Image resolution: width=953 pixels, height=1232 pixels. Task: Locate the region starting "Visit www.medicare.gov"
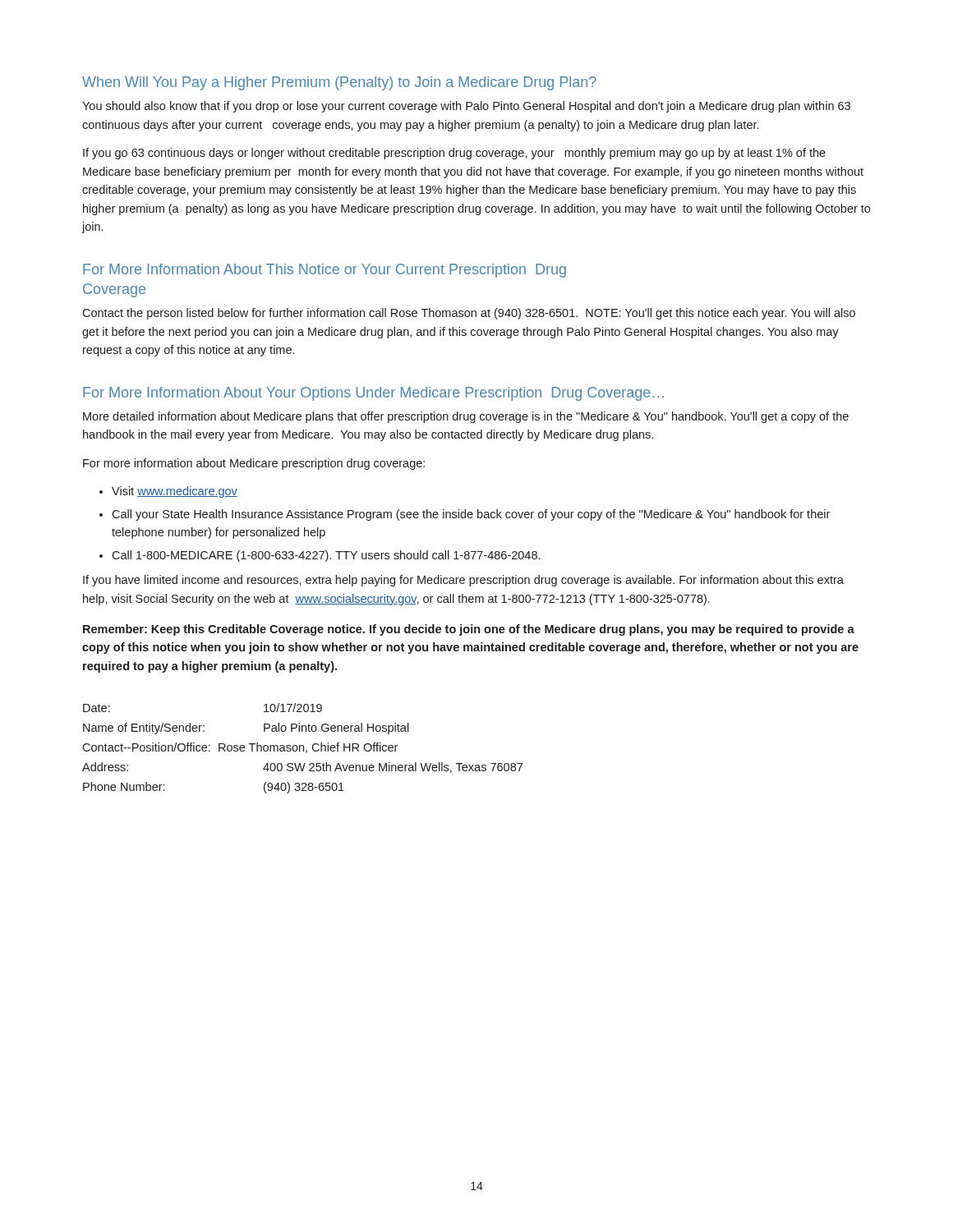tap(174, 491)
